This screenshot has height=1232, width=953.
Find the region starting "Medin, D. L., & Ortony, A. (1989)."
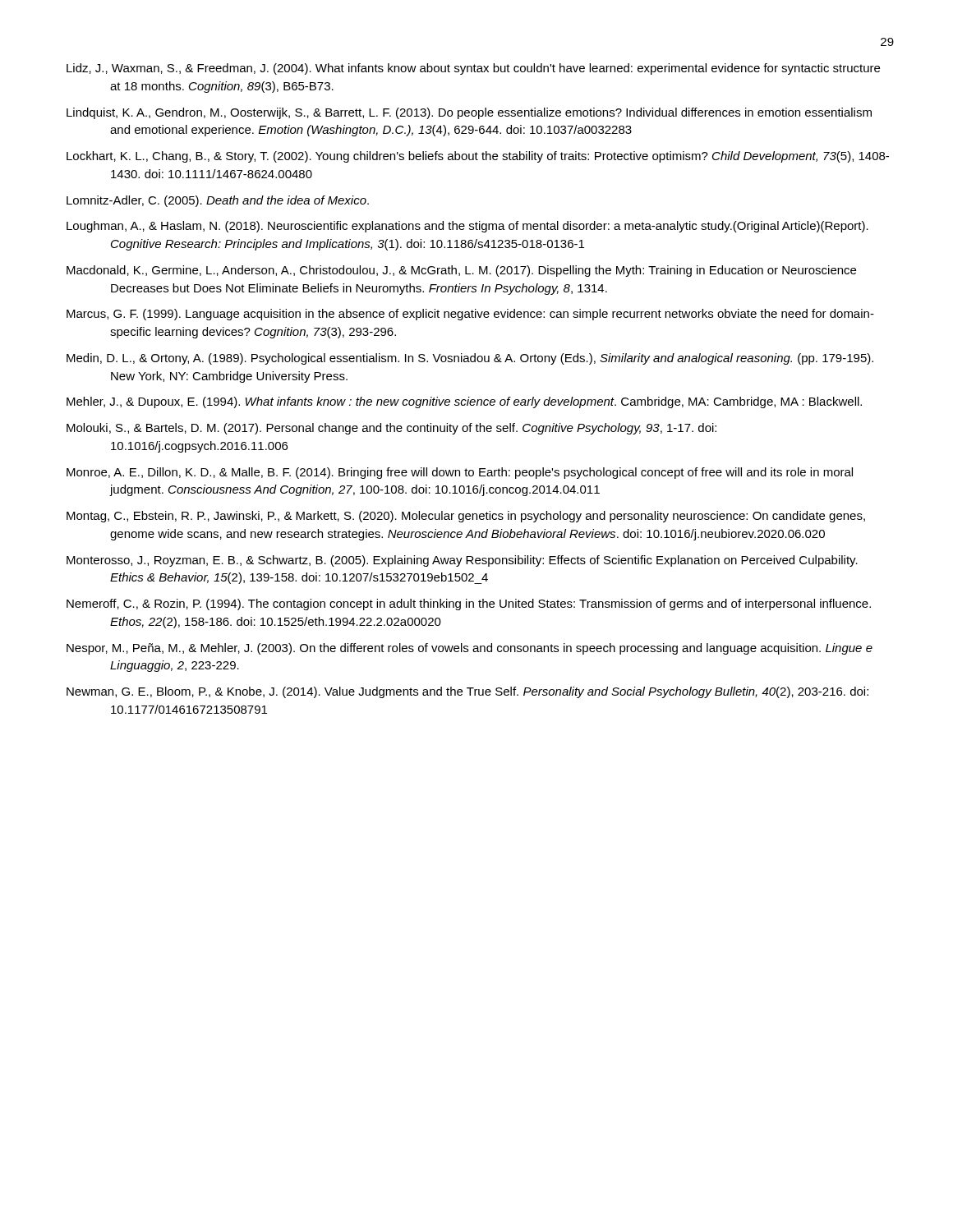tap(470, 366)
